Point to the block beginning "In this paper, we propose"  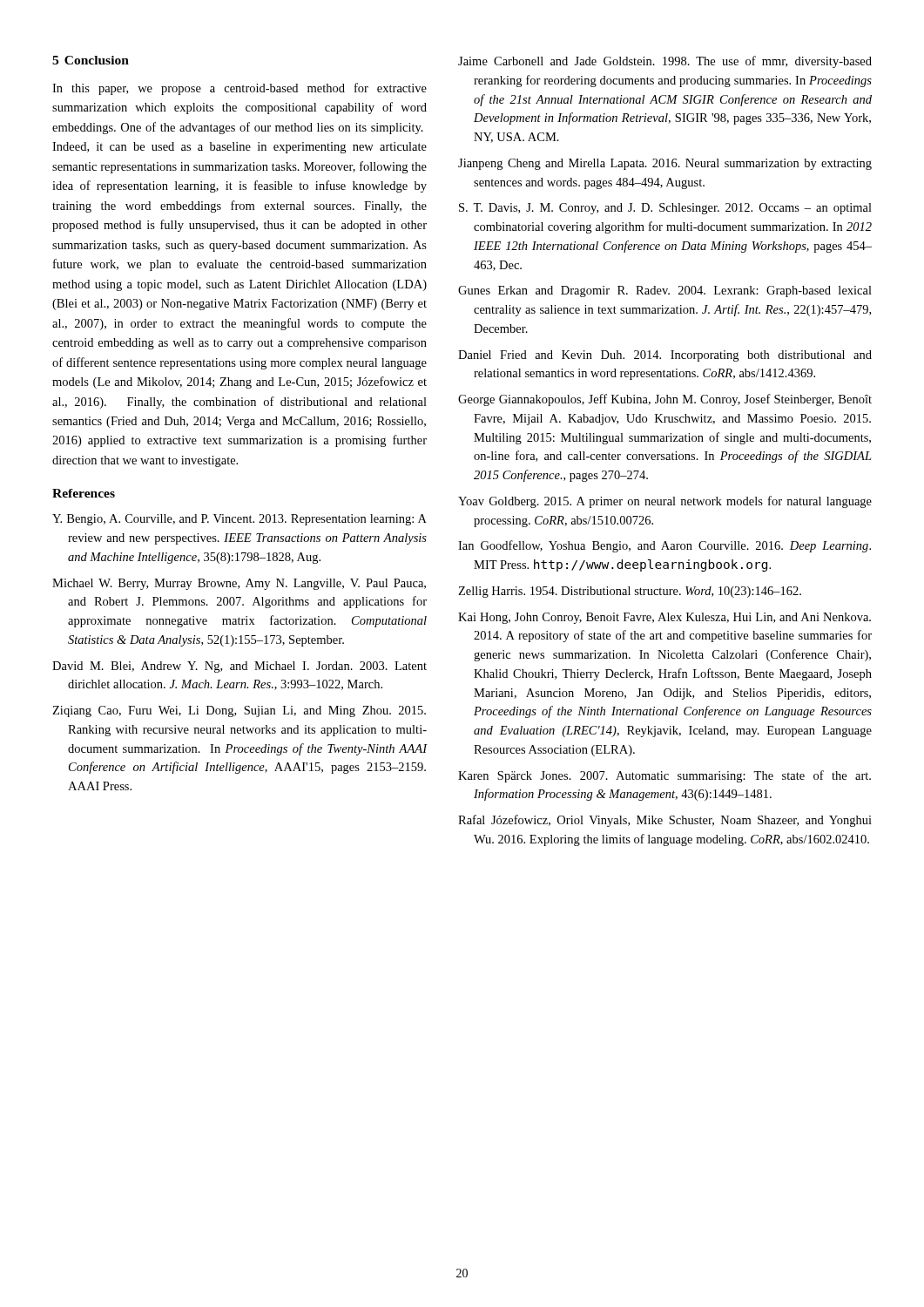tap(240, 274)
